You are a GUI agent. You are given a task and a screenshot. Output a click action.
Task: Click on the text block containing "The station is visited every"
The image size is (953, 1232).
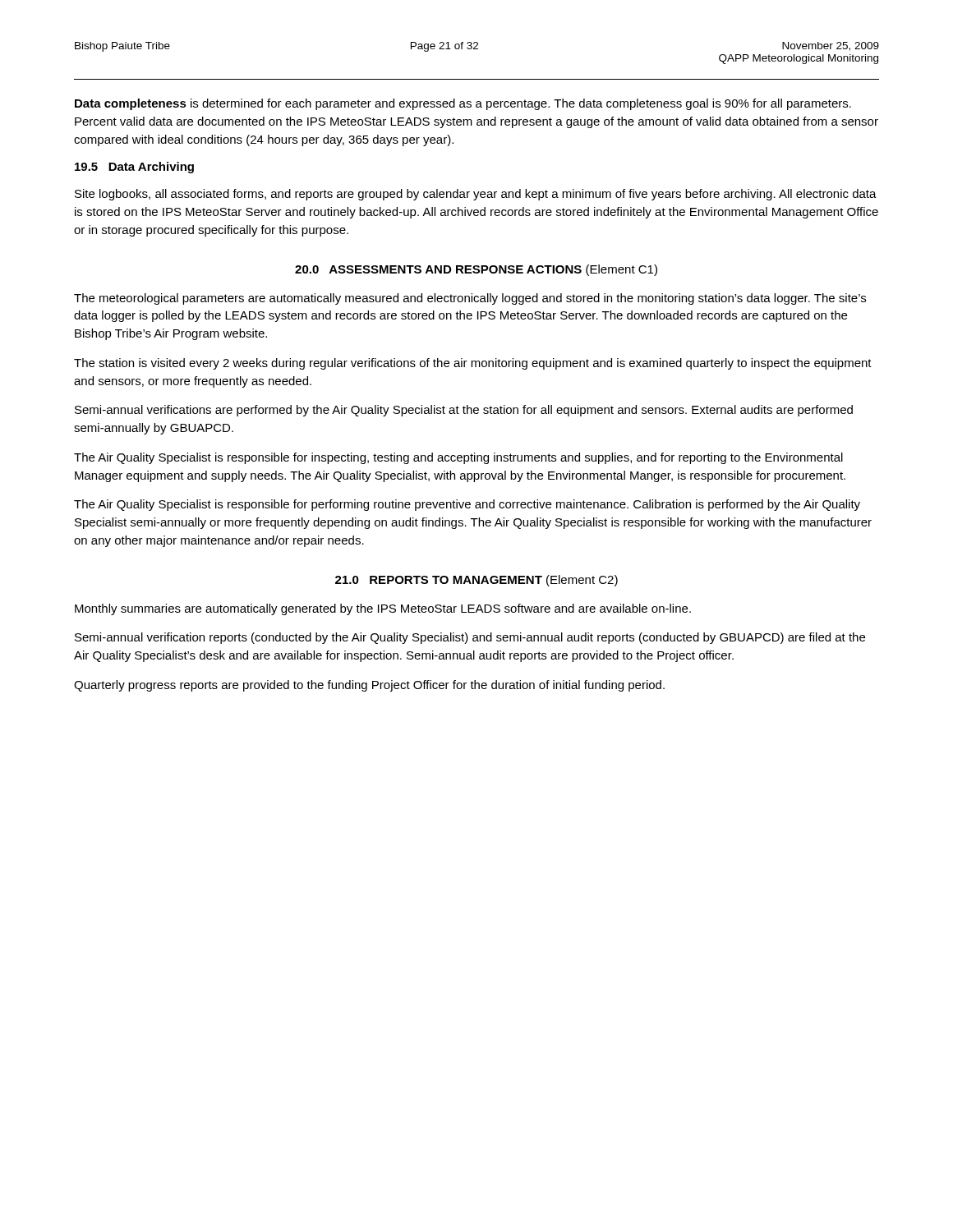[473, 371]
